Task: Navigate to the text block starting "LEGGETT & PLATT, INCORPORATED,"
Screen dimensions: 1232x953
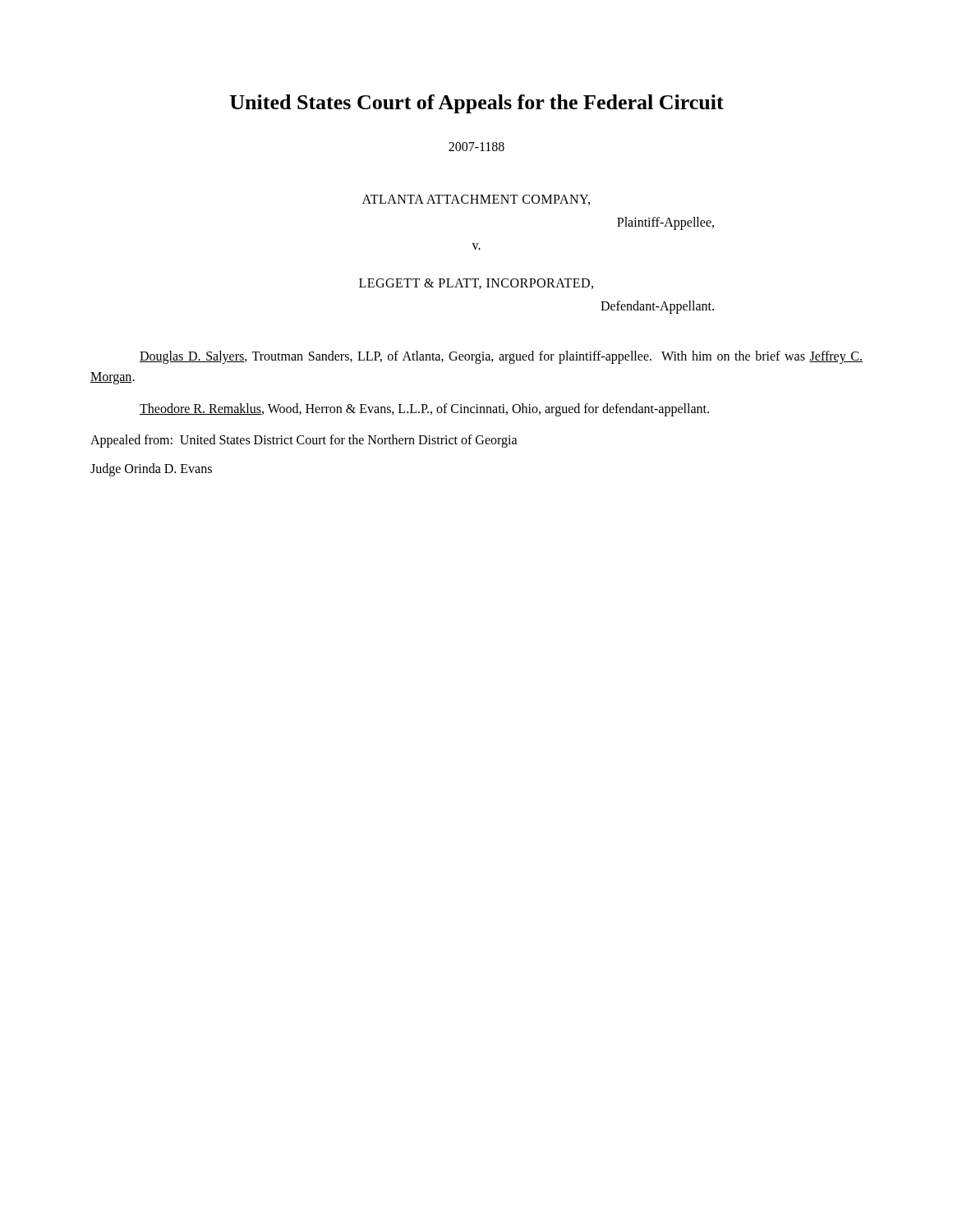Action: (x=476, y=283)
